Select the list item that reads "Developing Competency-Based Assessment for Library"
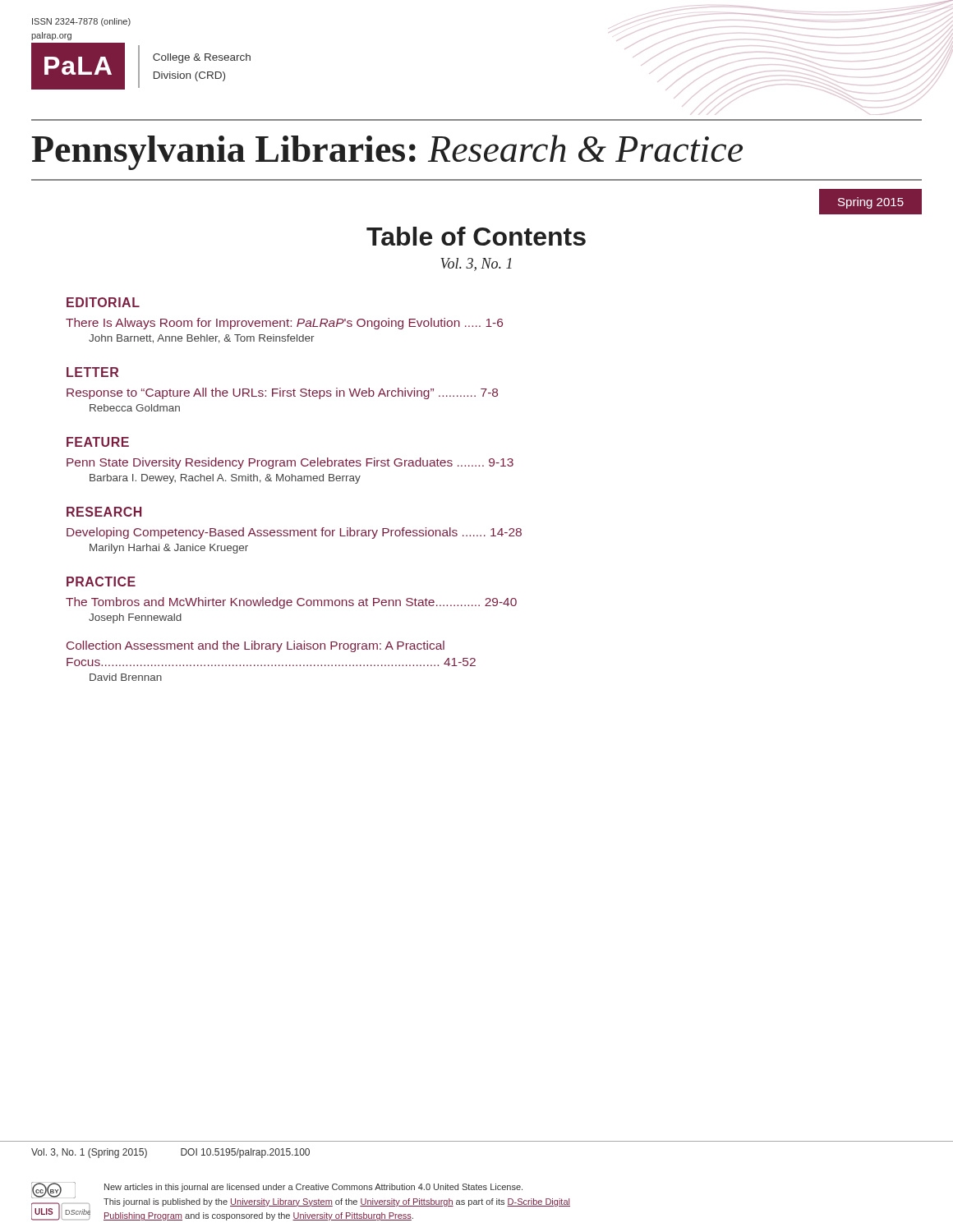The height and width of the screenshot is (1232, 953). [x=476, y=539]
